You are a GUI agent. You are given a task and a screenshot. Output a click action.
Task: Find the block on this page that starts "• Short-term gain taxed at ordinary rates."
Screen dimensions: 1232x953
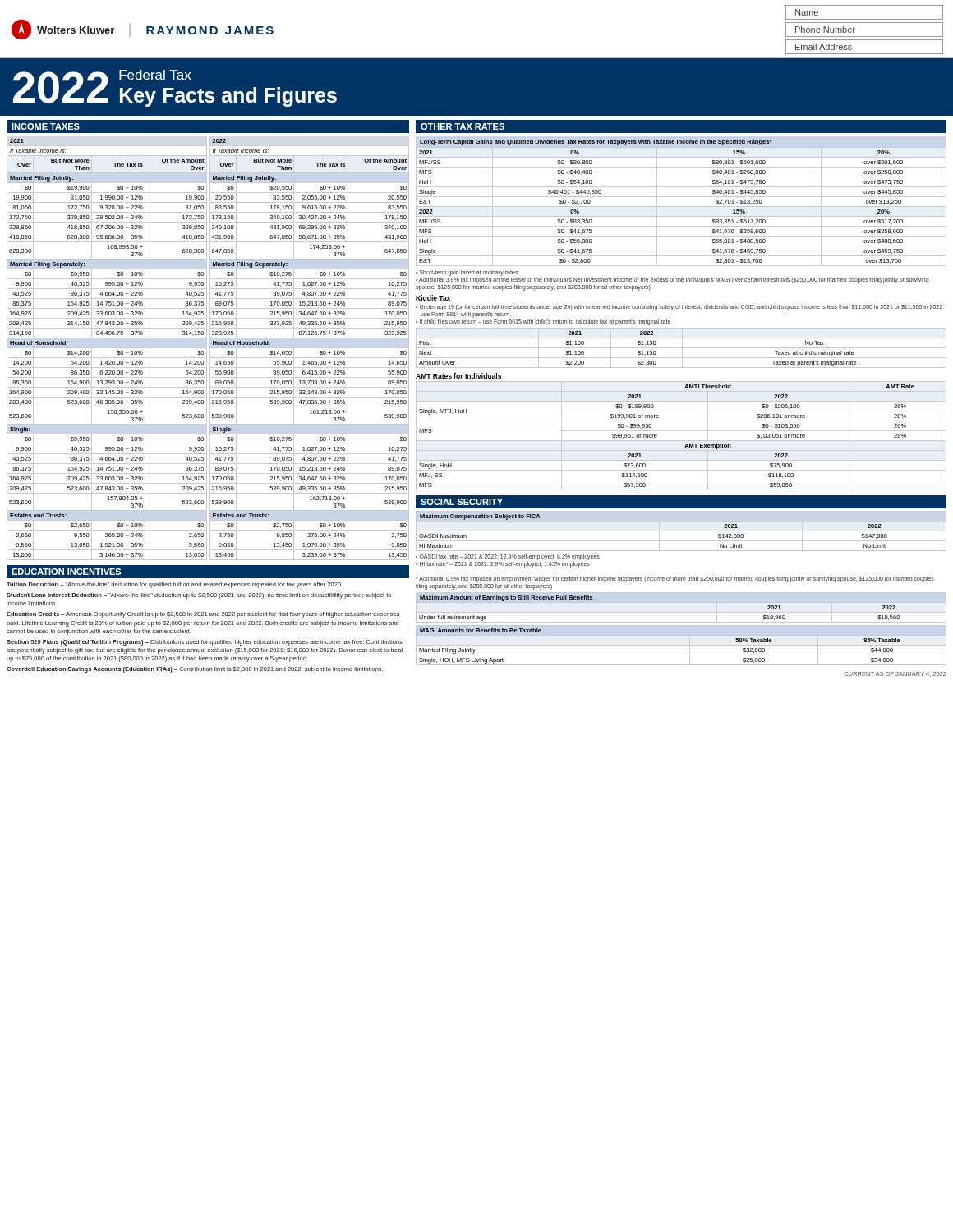coord(672,280)
